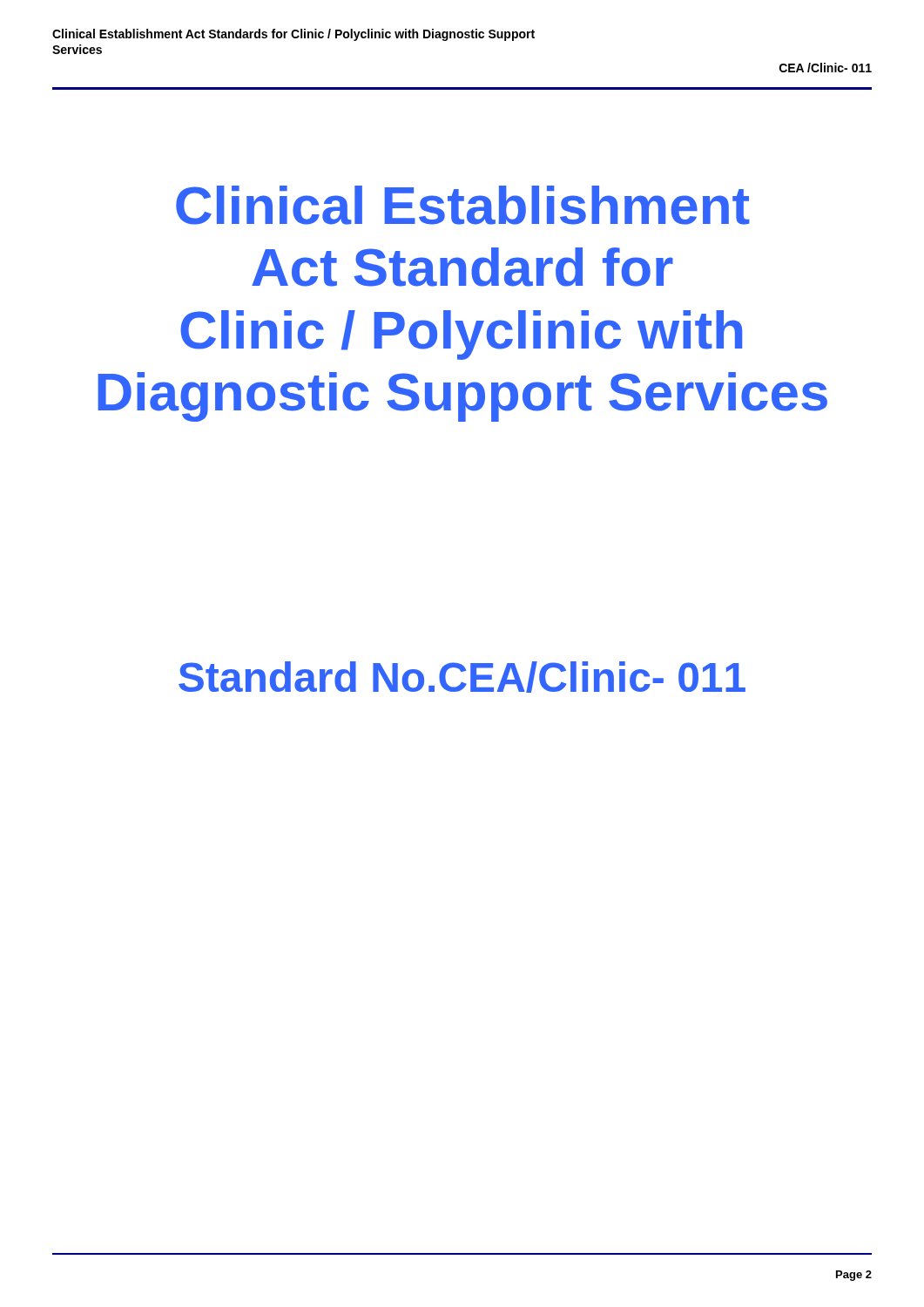Navigate to the text block starting "Clinical EstablishmentAct Standard forClinic / Polyclinic"

tap(462, 298)
